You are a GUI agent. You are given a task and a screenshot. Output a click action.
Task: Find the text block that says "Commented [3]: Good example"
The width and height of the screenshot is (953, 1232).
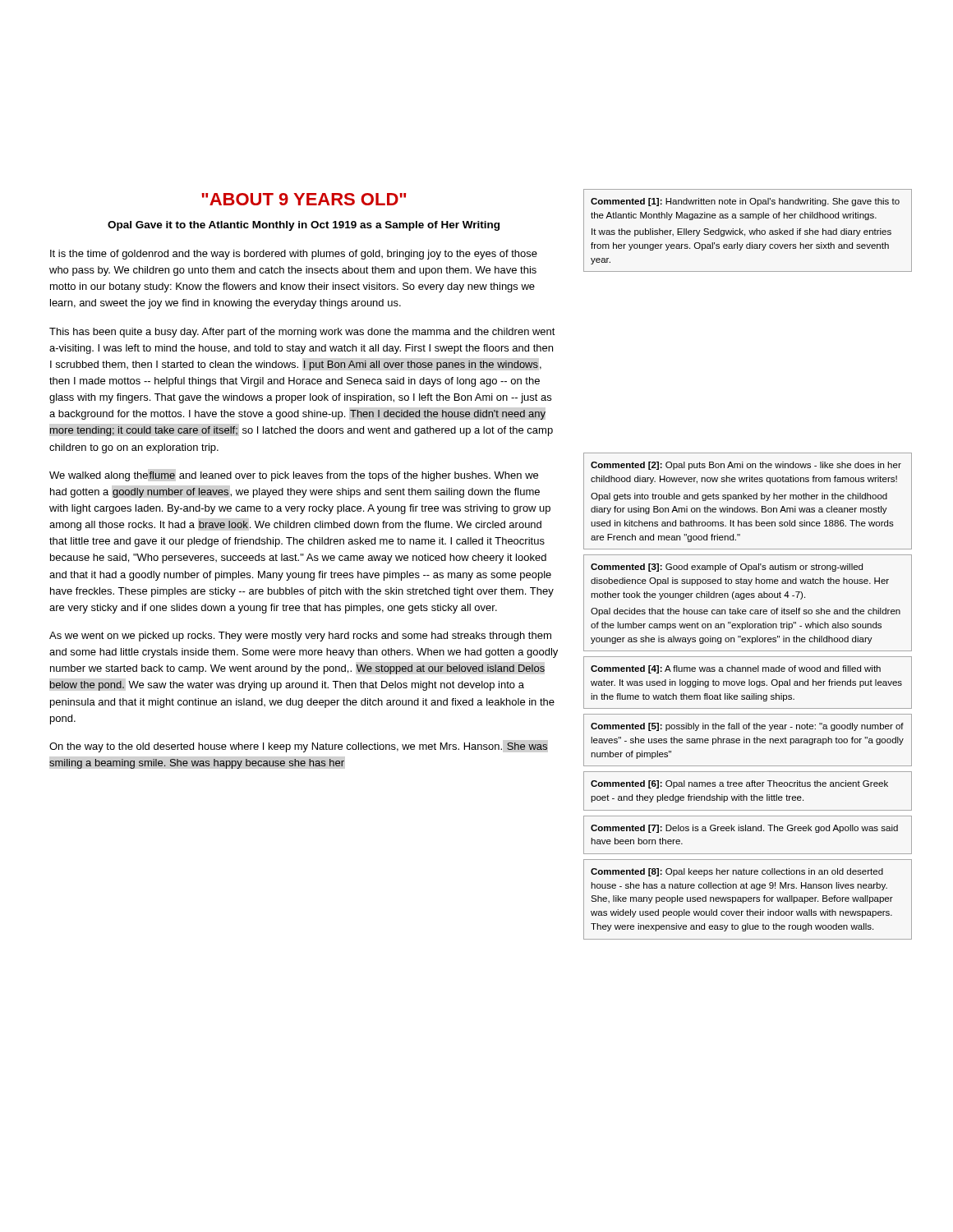coord(748,603)
